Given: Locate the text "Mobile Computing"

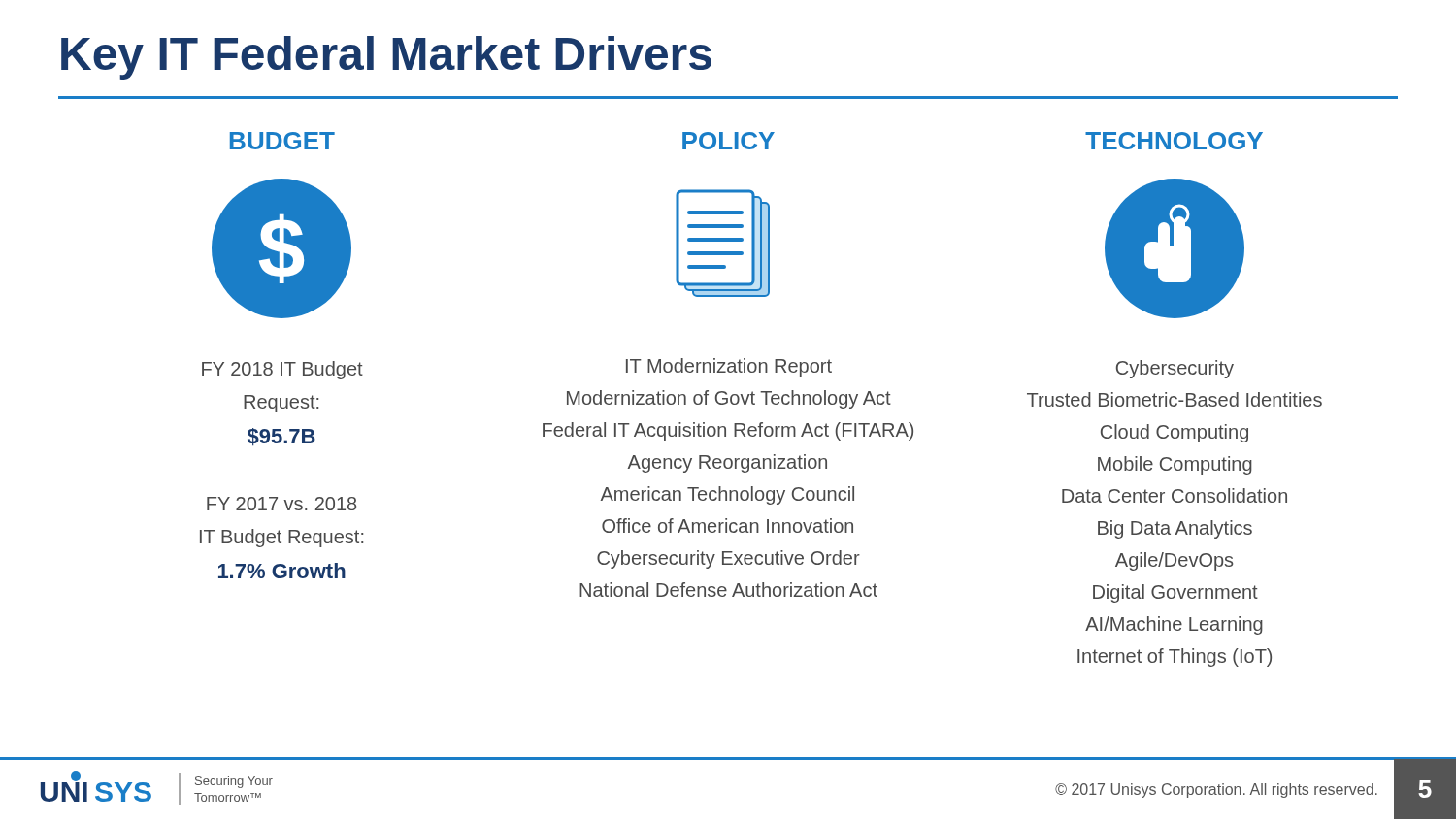Looking at the screenshot, I should point(1174,464).
